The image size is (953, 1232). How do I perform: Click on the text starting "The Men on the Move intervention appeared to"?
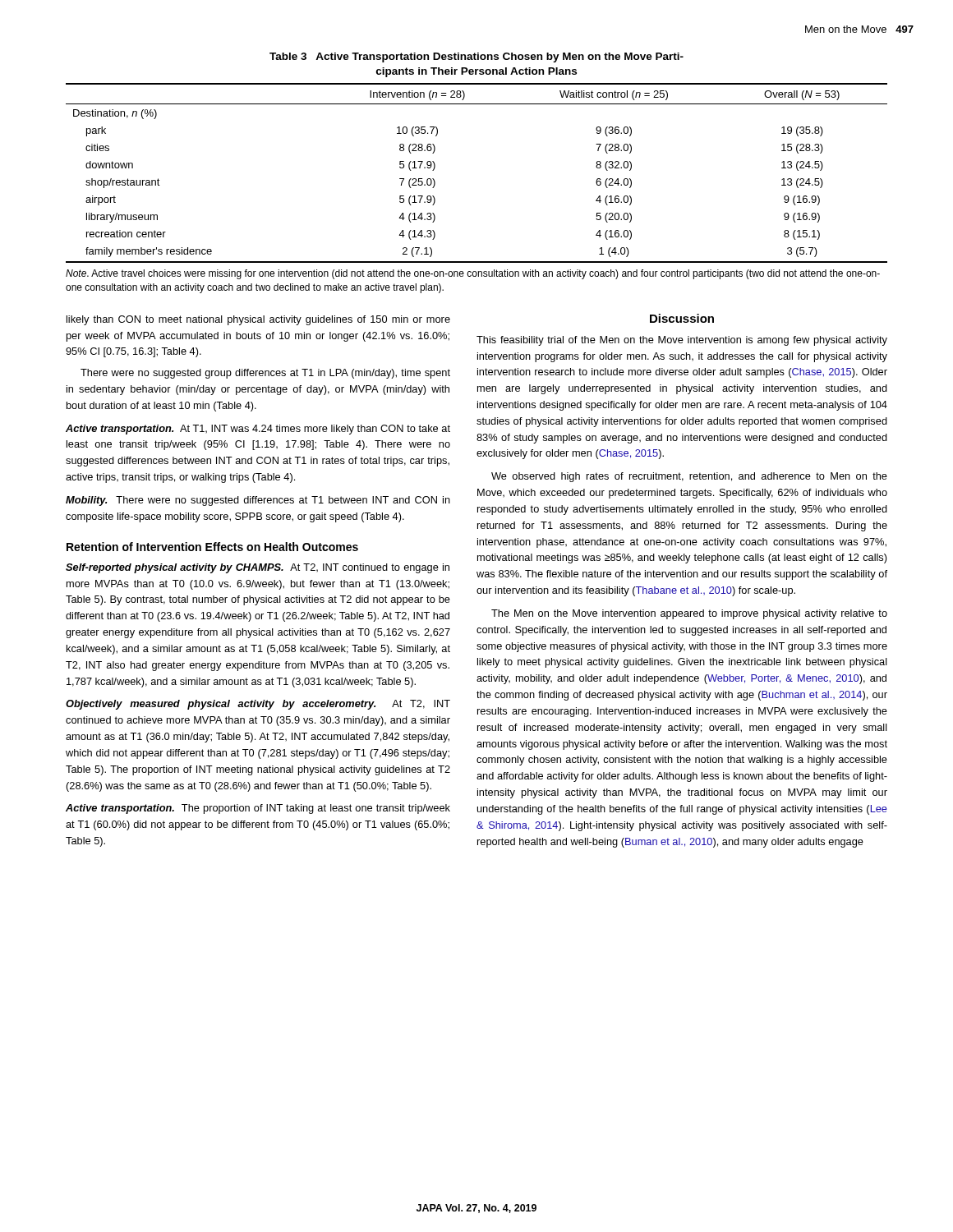[x=682, y=727]
